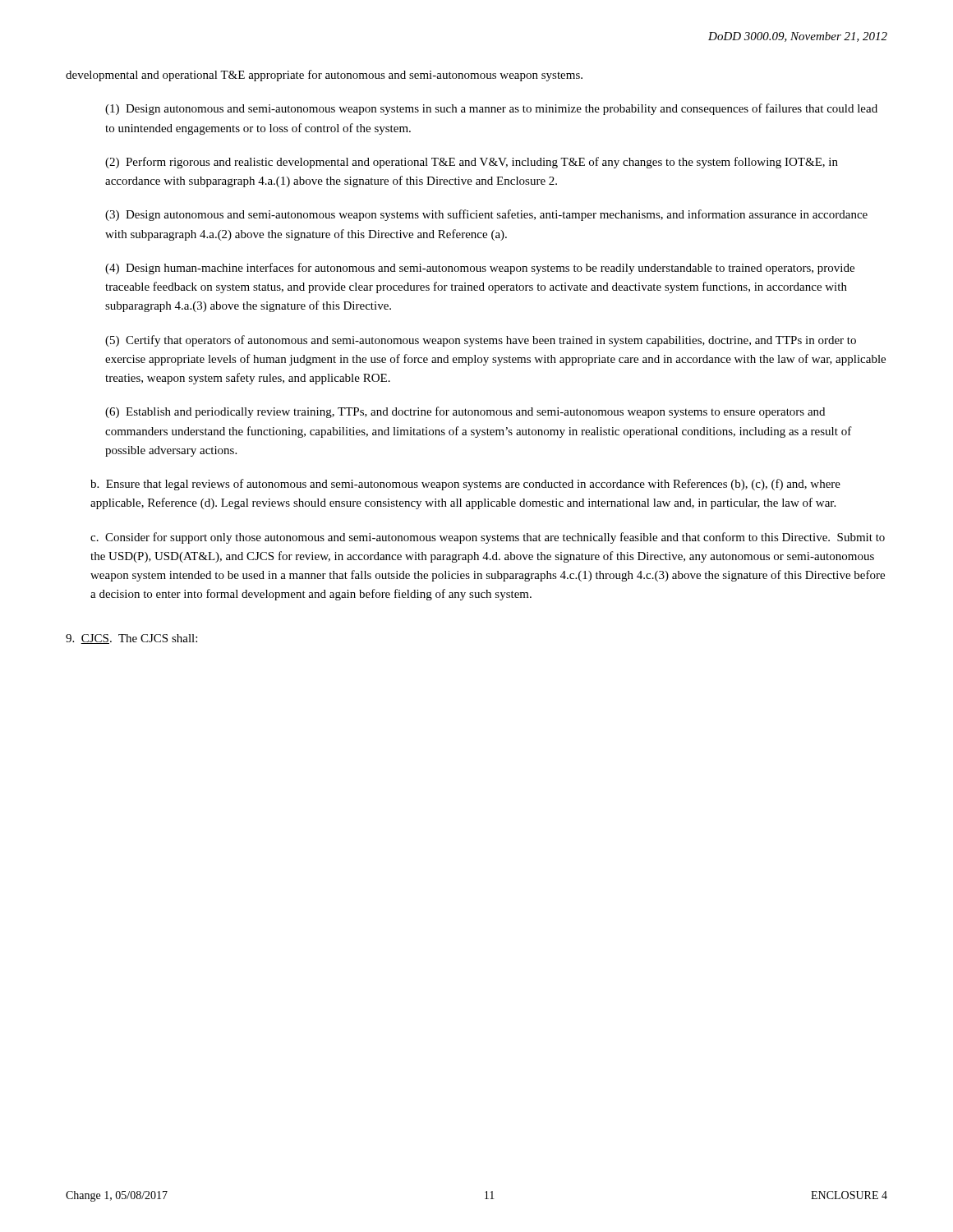Point to "CJCS. The CJCS shall:"
Image resolution: width=953 pixels, height=1232 pixels.
pos(132,638)
